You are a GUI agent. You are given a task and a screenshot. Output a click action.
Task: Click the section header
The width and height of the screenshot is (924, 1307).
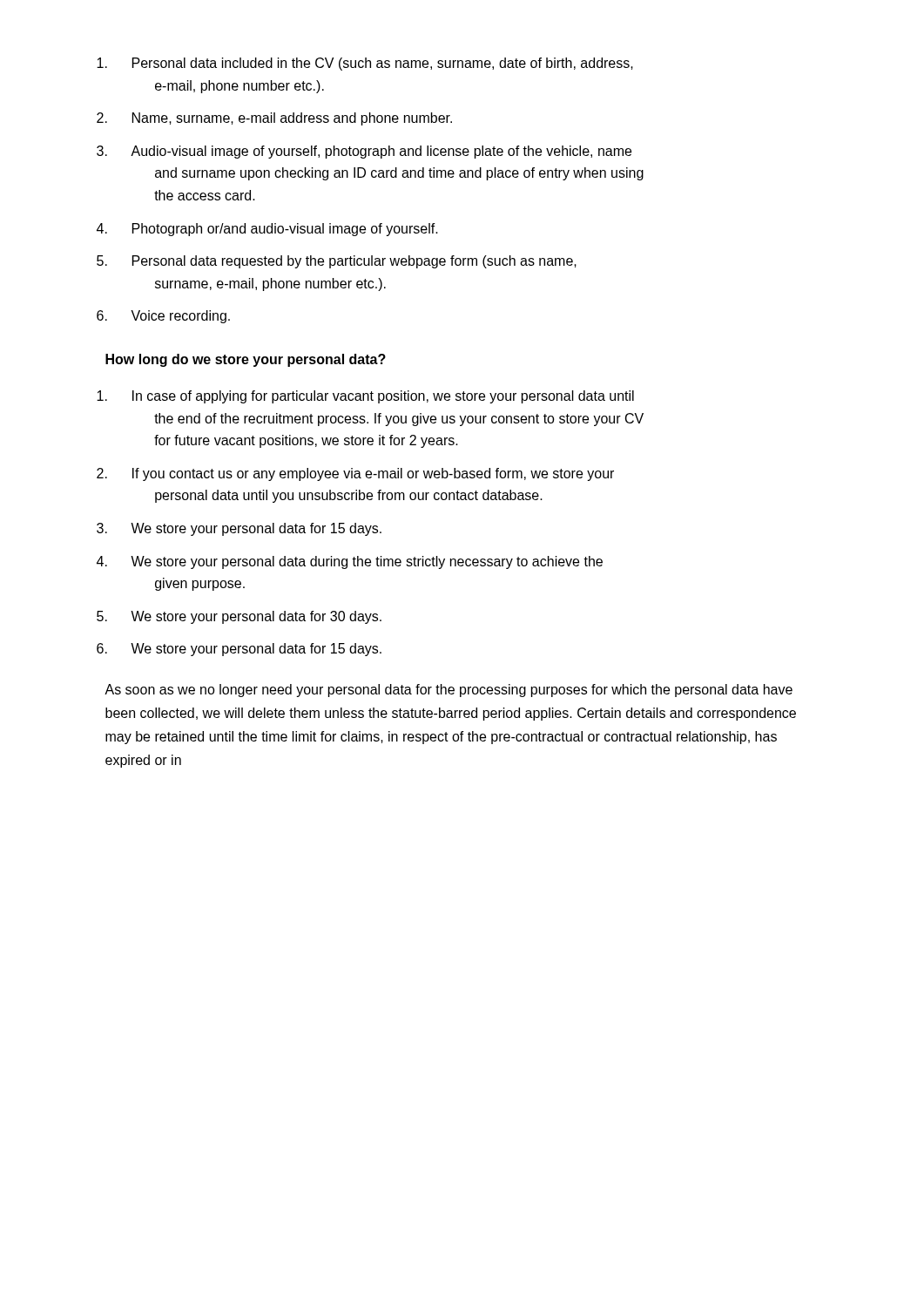click(x=245, y=359)
